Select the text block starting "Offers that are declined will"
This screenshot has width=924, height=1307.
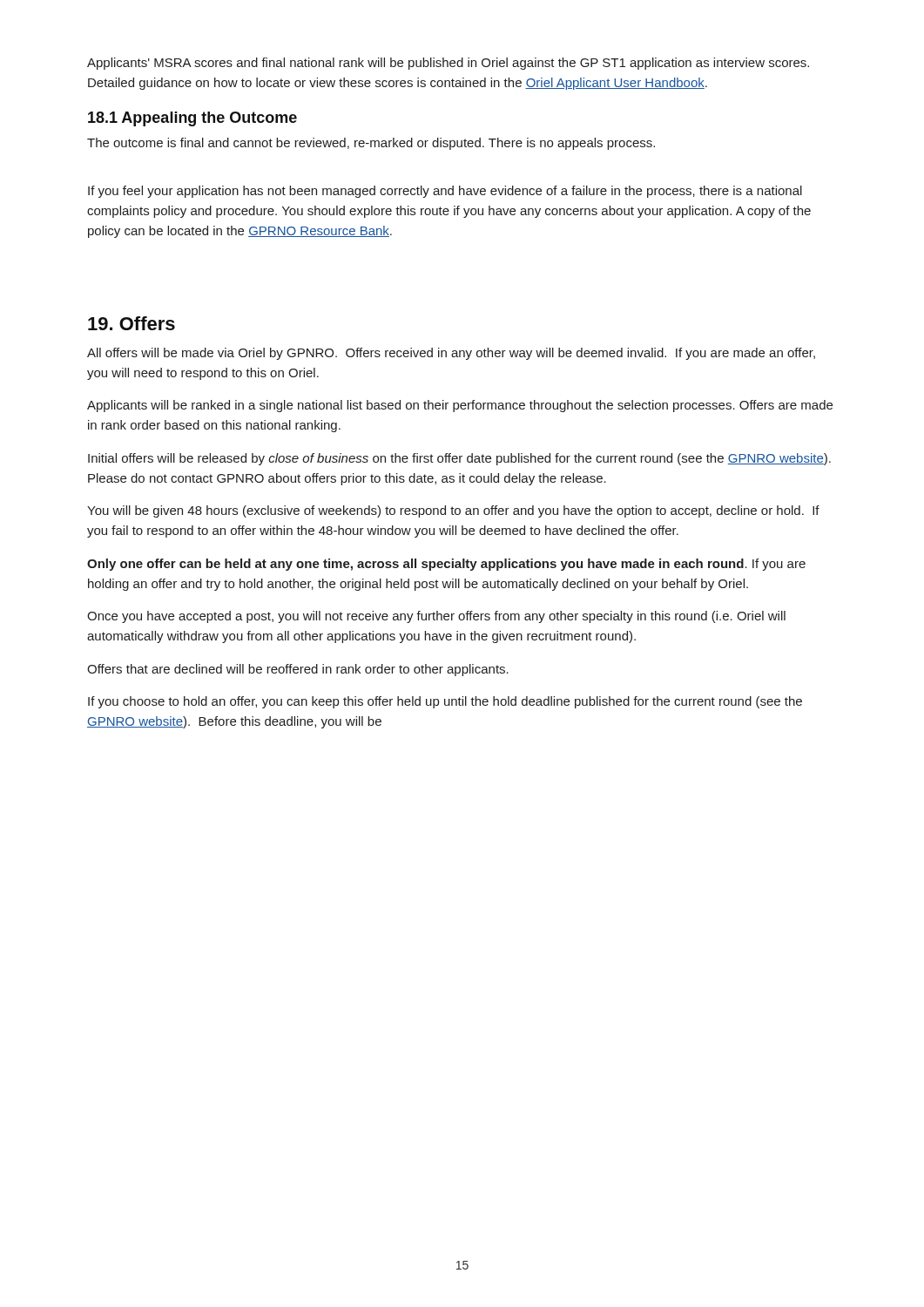click(x=298, y=668)
